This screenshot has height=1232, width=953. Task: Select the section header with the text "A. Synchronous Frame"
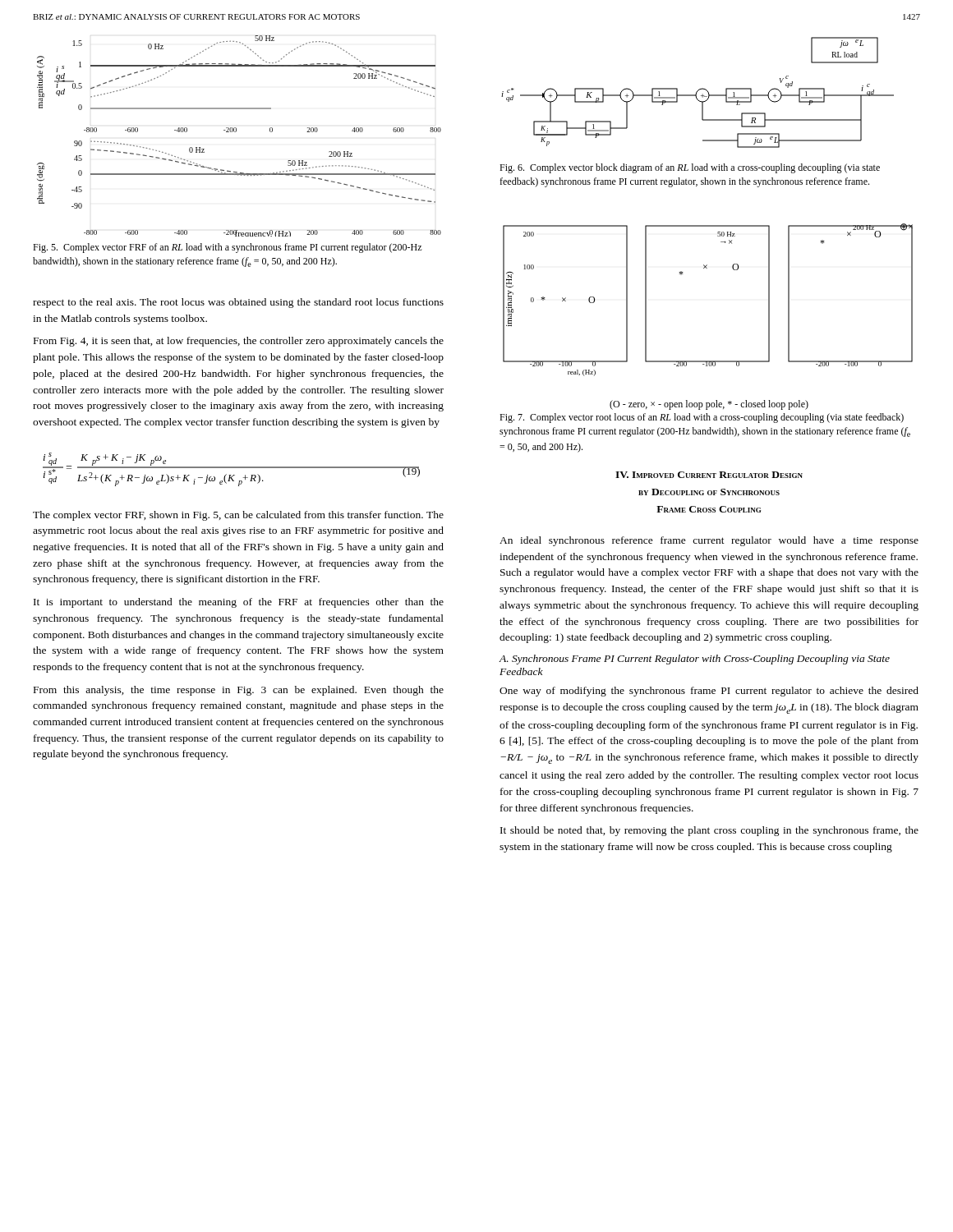[x=695, y=665]
